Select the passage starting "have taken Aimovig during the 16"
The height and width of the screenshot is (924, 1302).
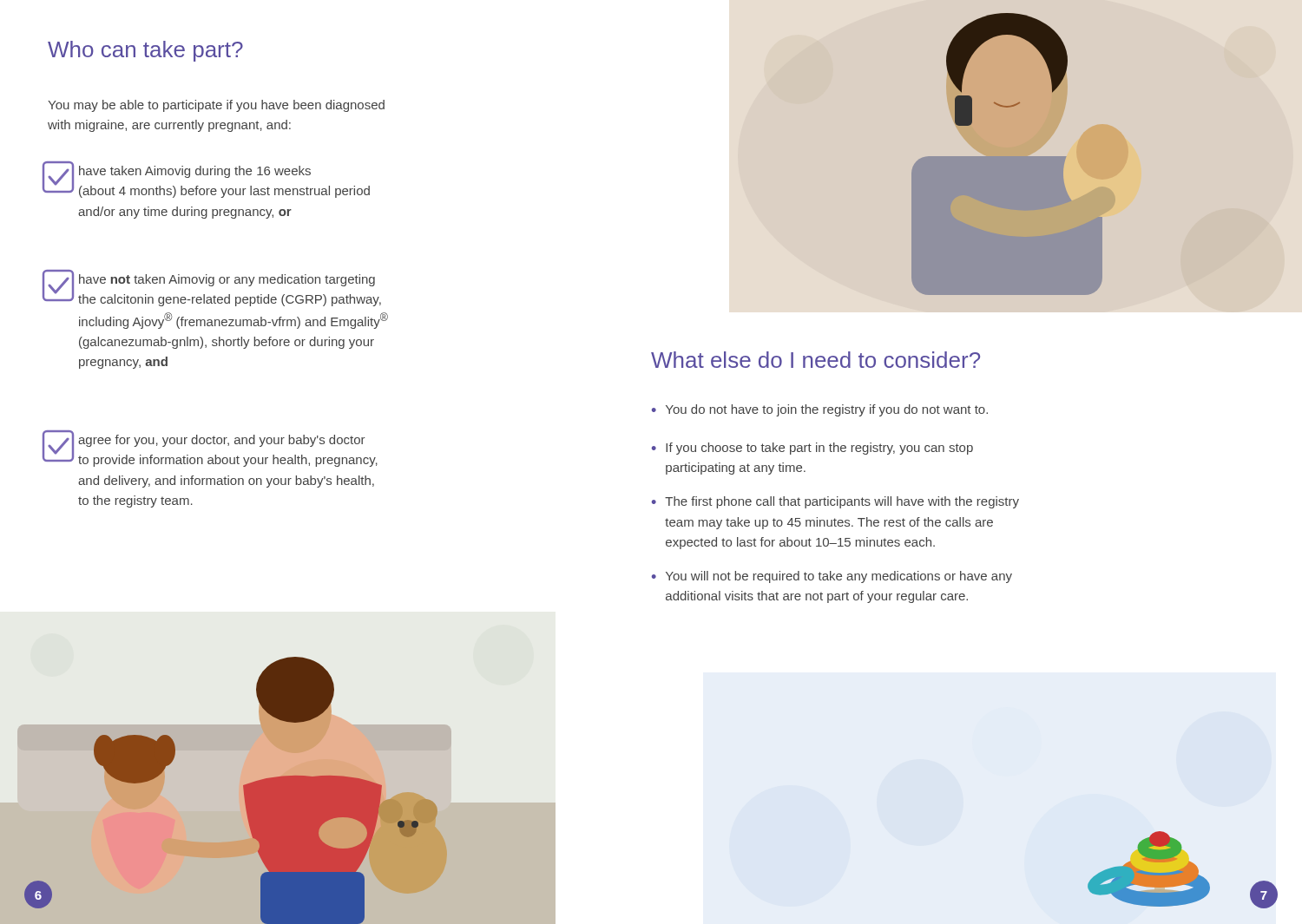(x=300, y=191)
